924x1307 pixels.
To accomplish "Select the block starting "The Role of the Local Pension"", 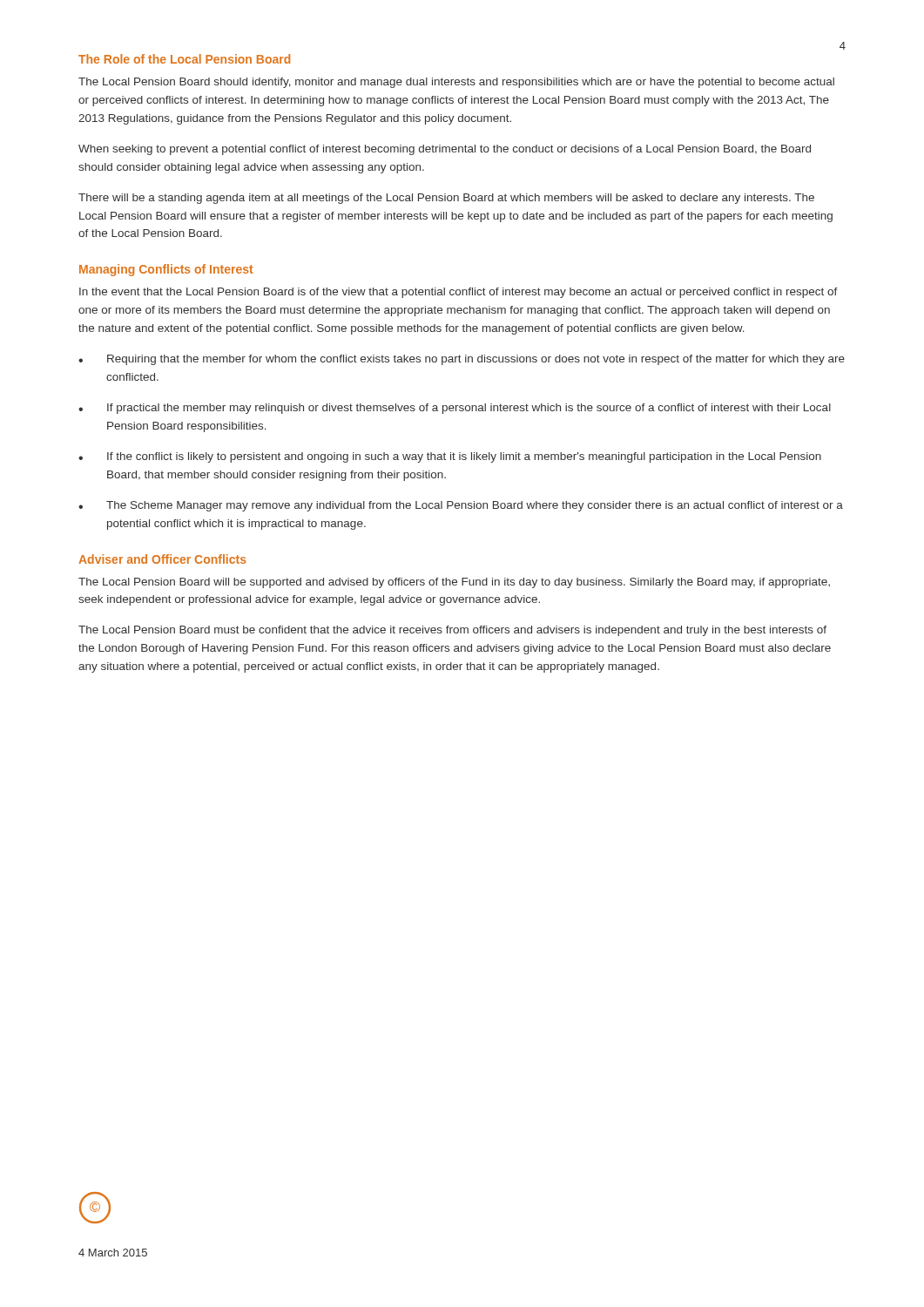I will [x=185, y=59].
